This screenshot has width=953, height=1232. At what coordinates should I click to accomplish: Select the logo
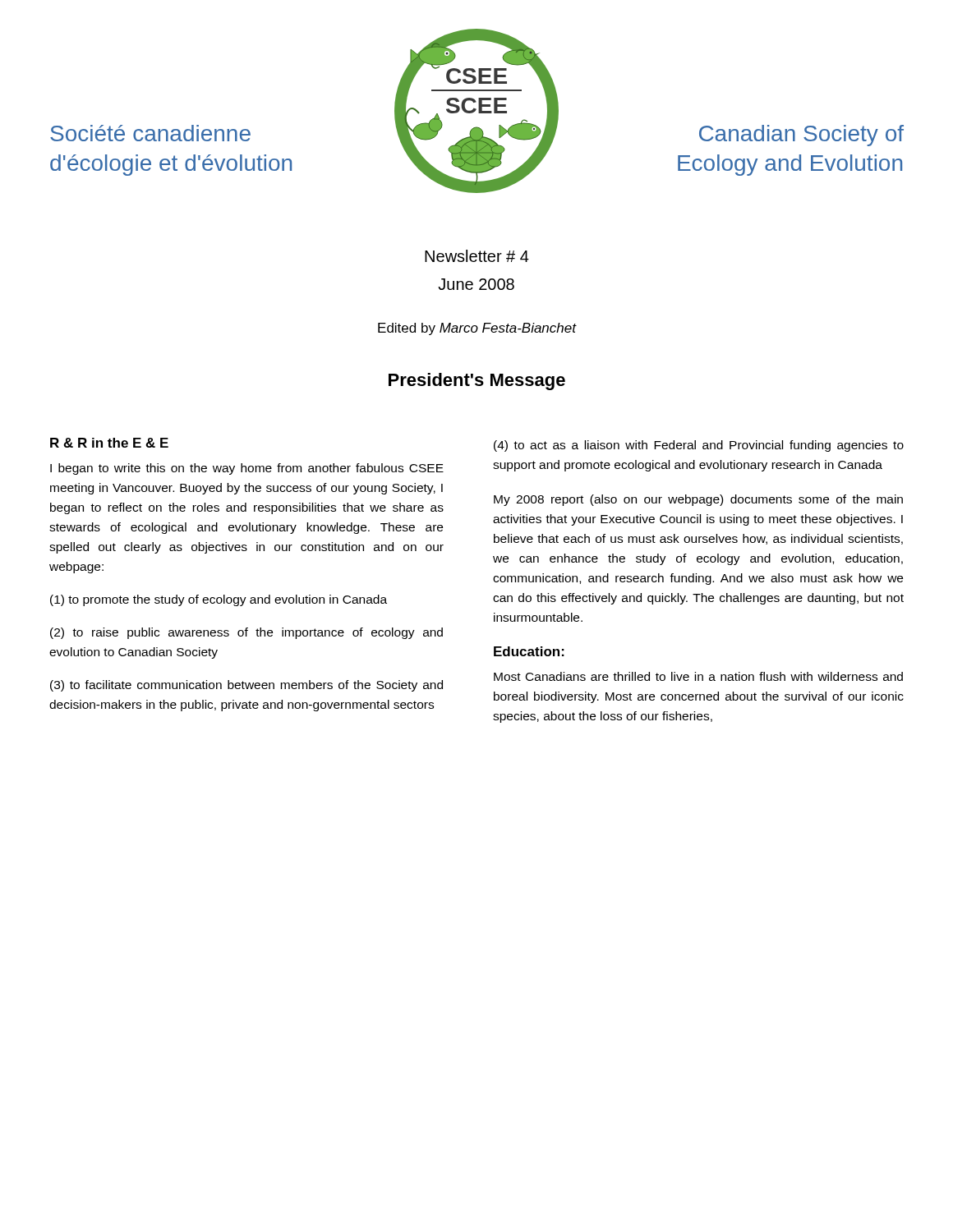476,123
